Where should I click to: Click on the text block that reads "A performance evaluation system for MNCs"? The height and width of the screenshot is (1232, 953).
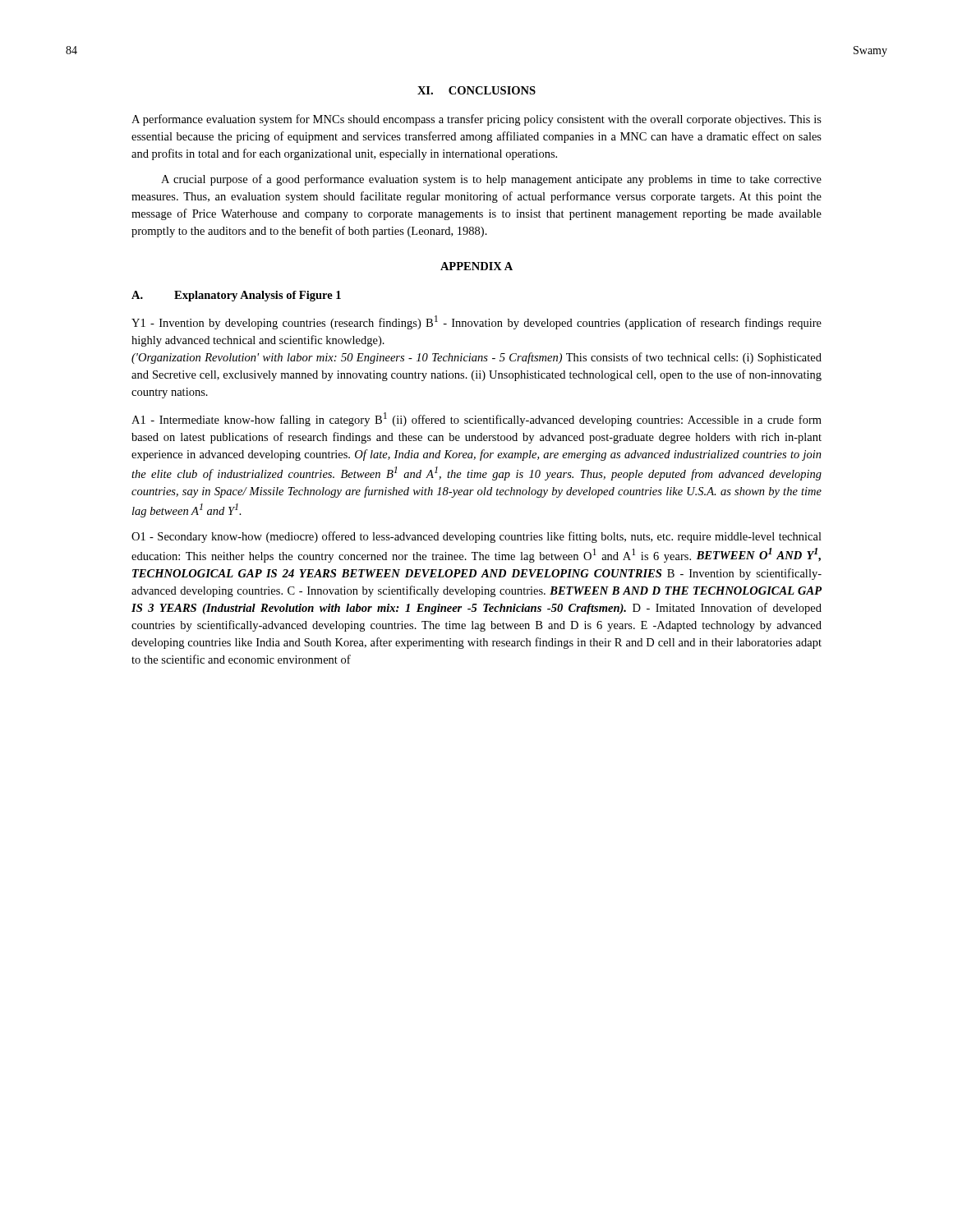click(476, 136)
